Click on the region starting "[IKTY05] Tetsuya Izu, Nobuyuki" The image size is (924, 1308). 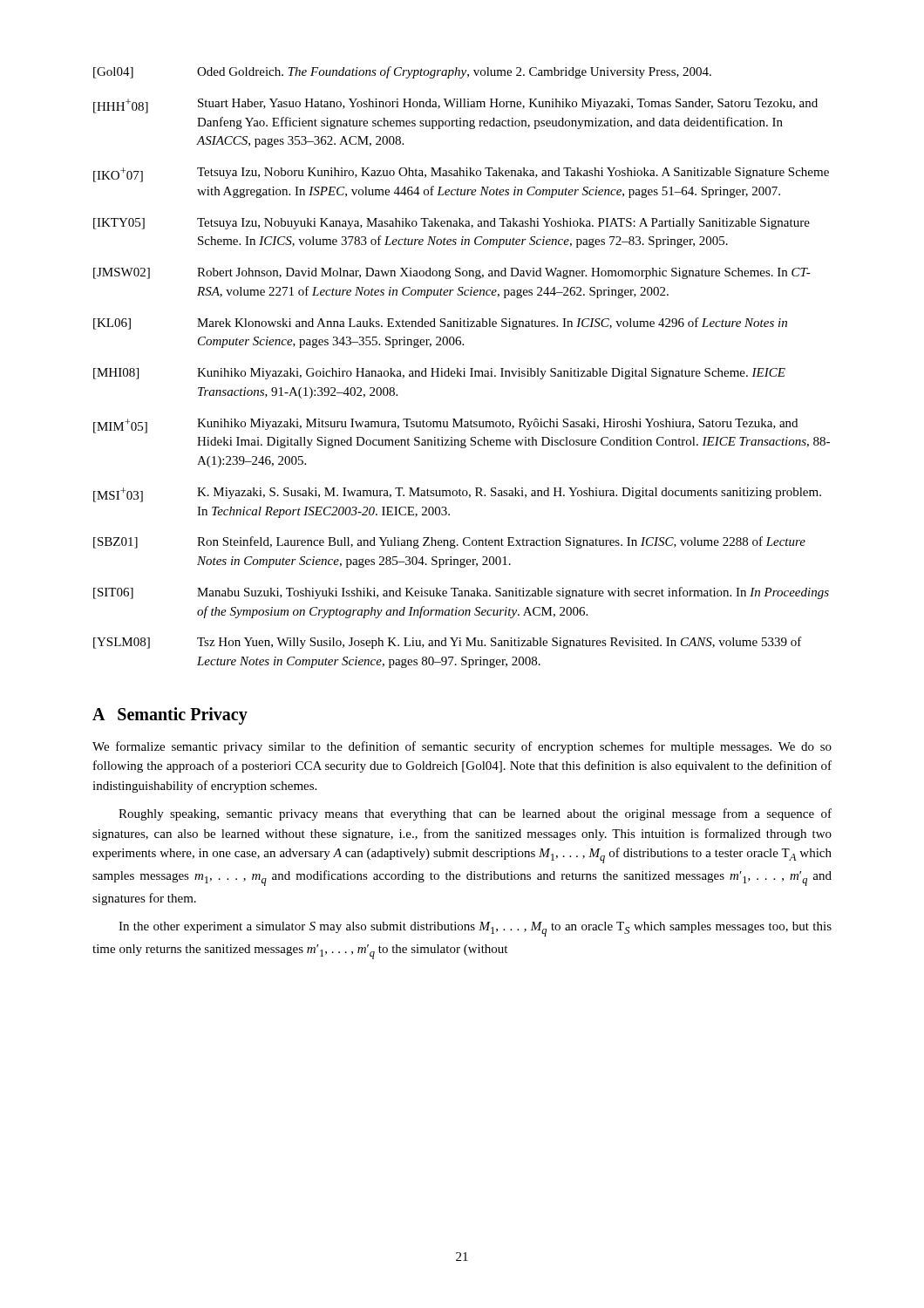(x=462, y=232)
